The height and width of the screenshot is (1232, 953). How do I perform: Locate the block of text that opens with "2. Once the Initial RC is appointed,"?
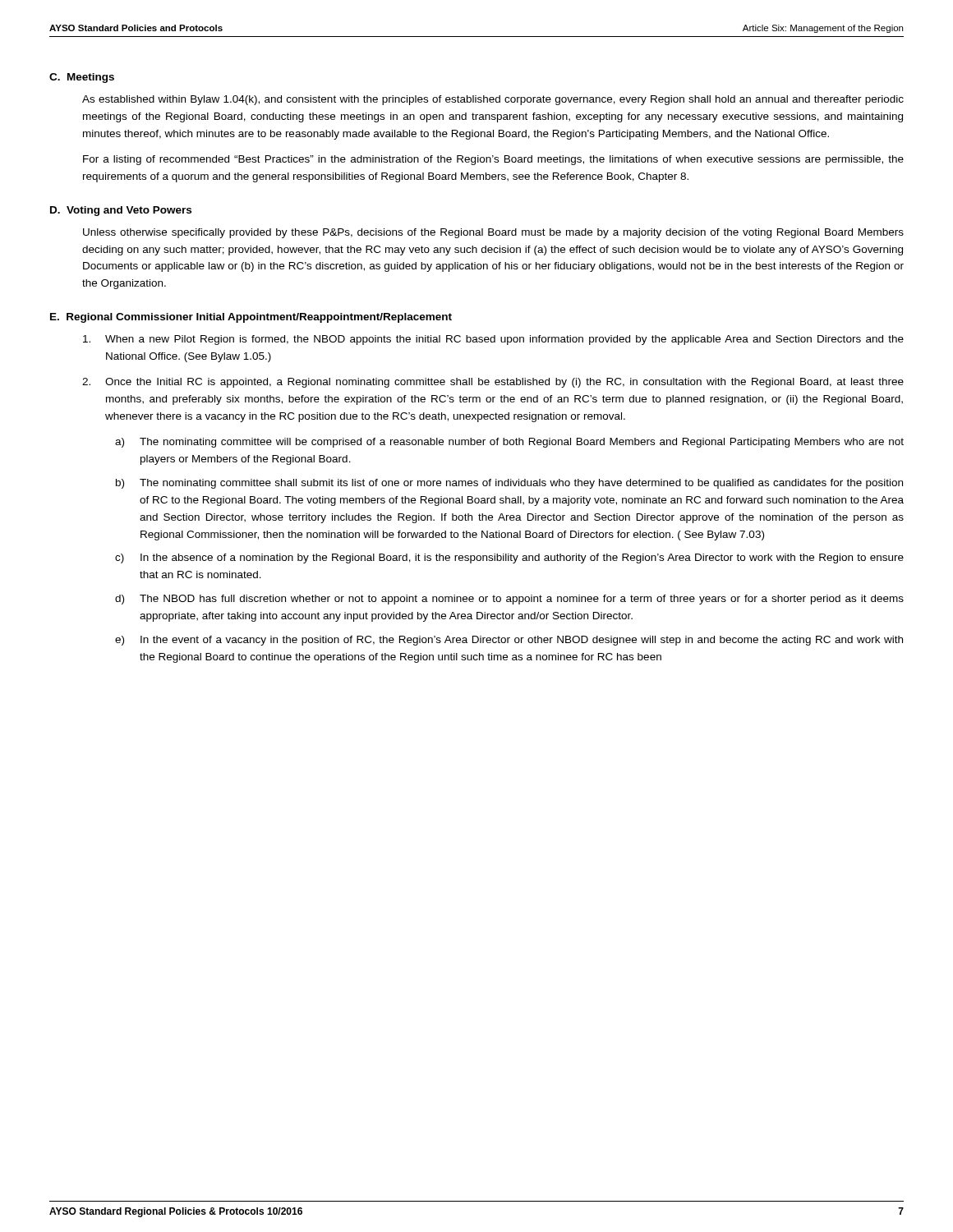point(493,400)
